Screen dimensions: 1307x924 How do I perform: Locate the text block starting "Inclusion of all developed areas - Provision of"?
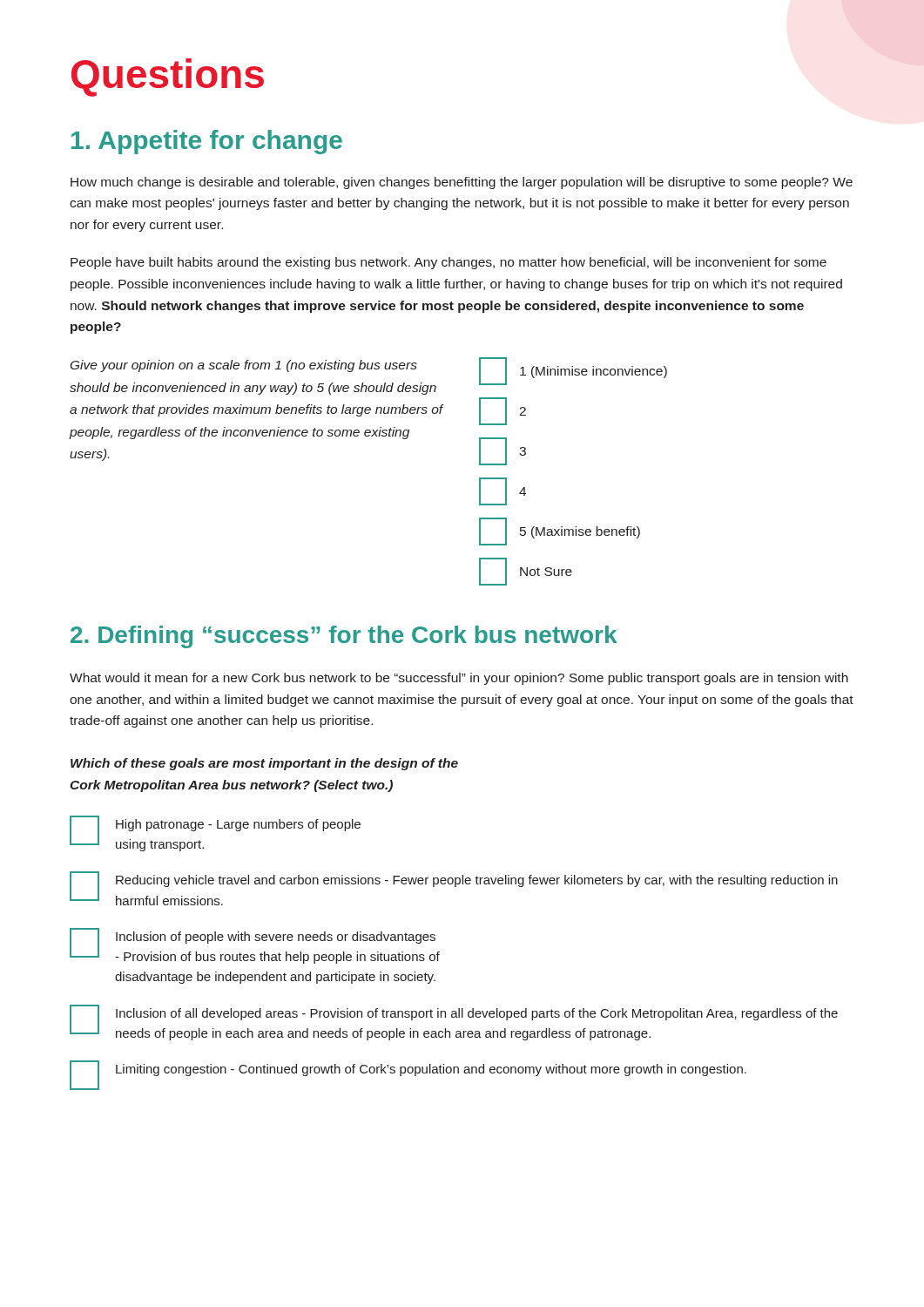pyautogui.click(x=462, y=1023)
